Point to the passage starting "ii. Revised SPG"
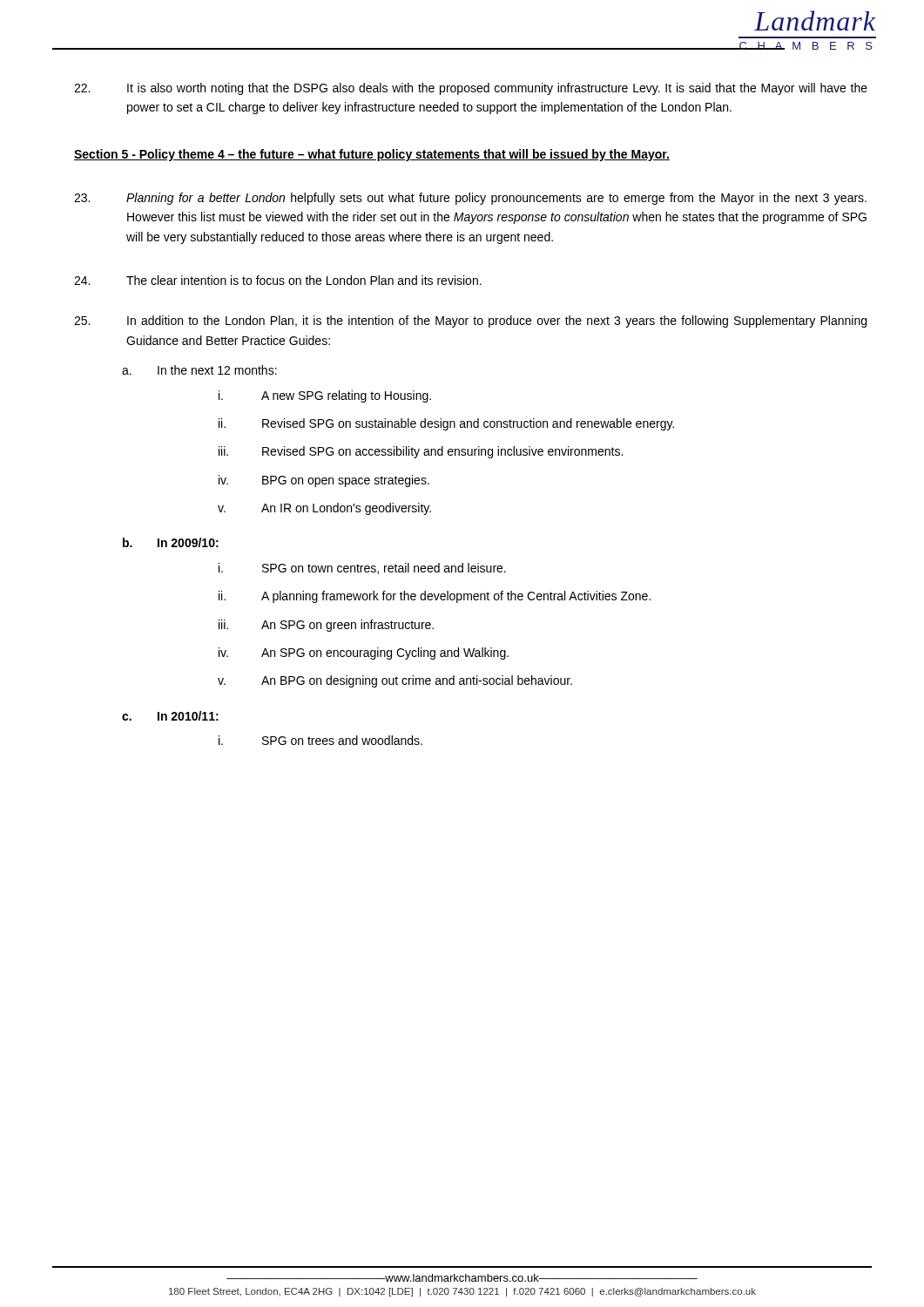Viewport: 924px width, 1307px height. click(x=446, y=424)
